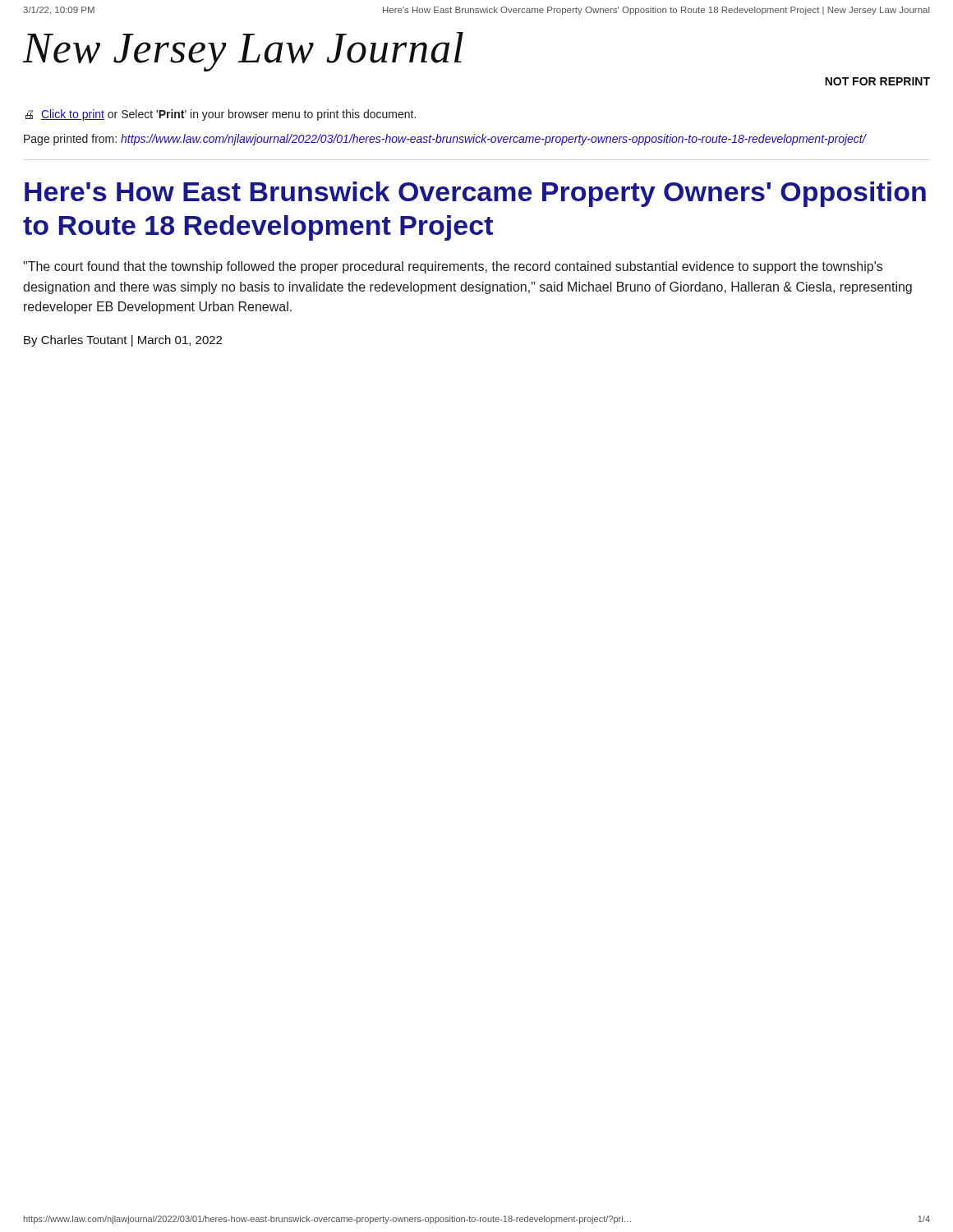Find "Page printed from: https://www.law.com/njlawjournal/2022/03/01/heres-how-east-brunswick-overcame-property-owners-opposition-to-route-18-redevelopment-project/" on this page
The width and height of the screenshot is (953, 1232).
pyautogui.click(x=444, y=139)
